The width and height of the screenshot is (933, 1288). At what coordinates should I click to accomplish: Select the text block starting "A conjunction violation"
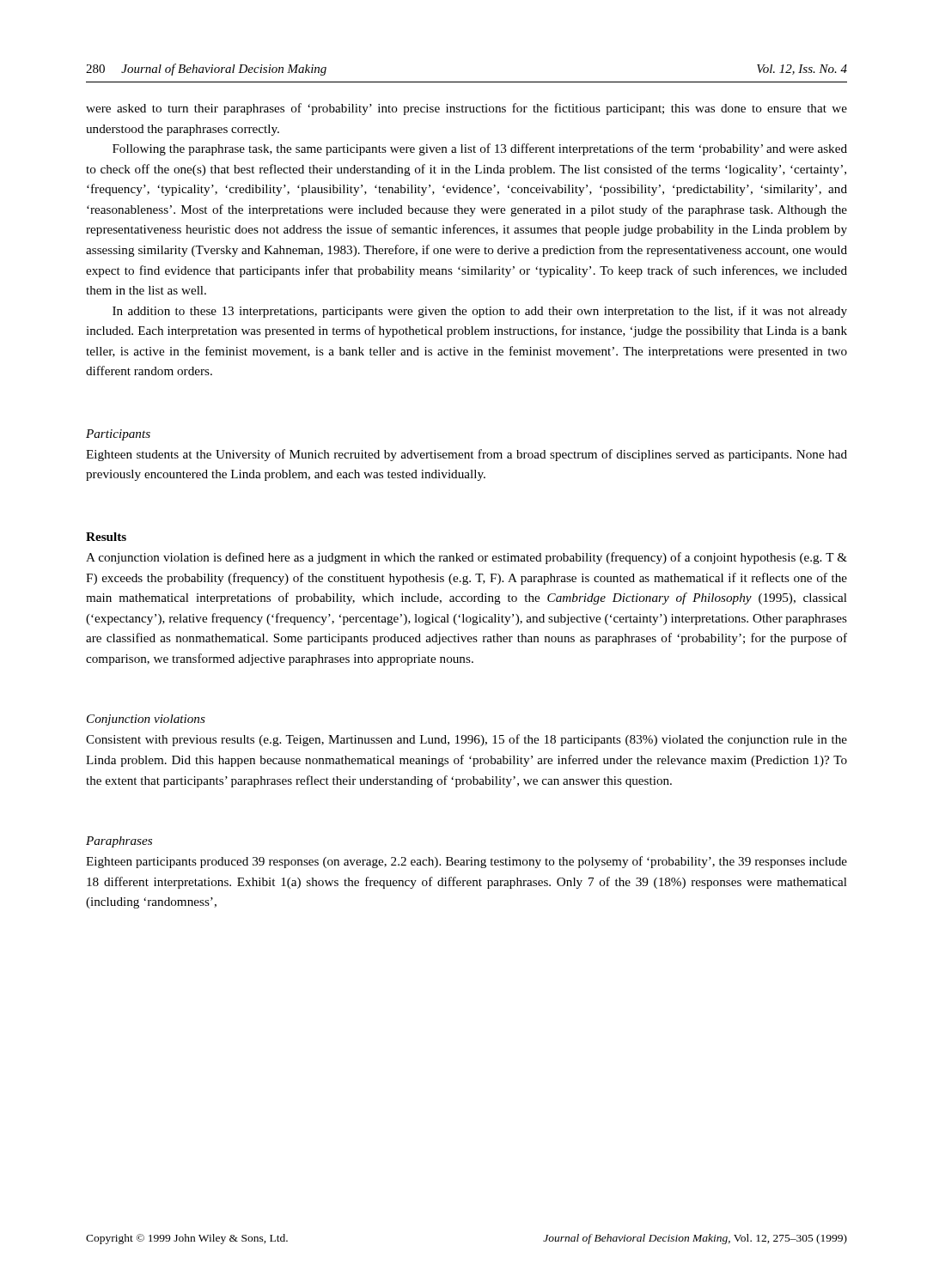click(466, 608)
